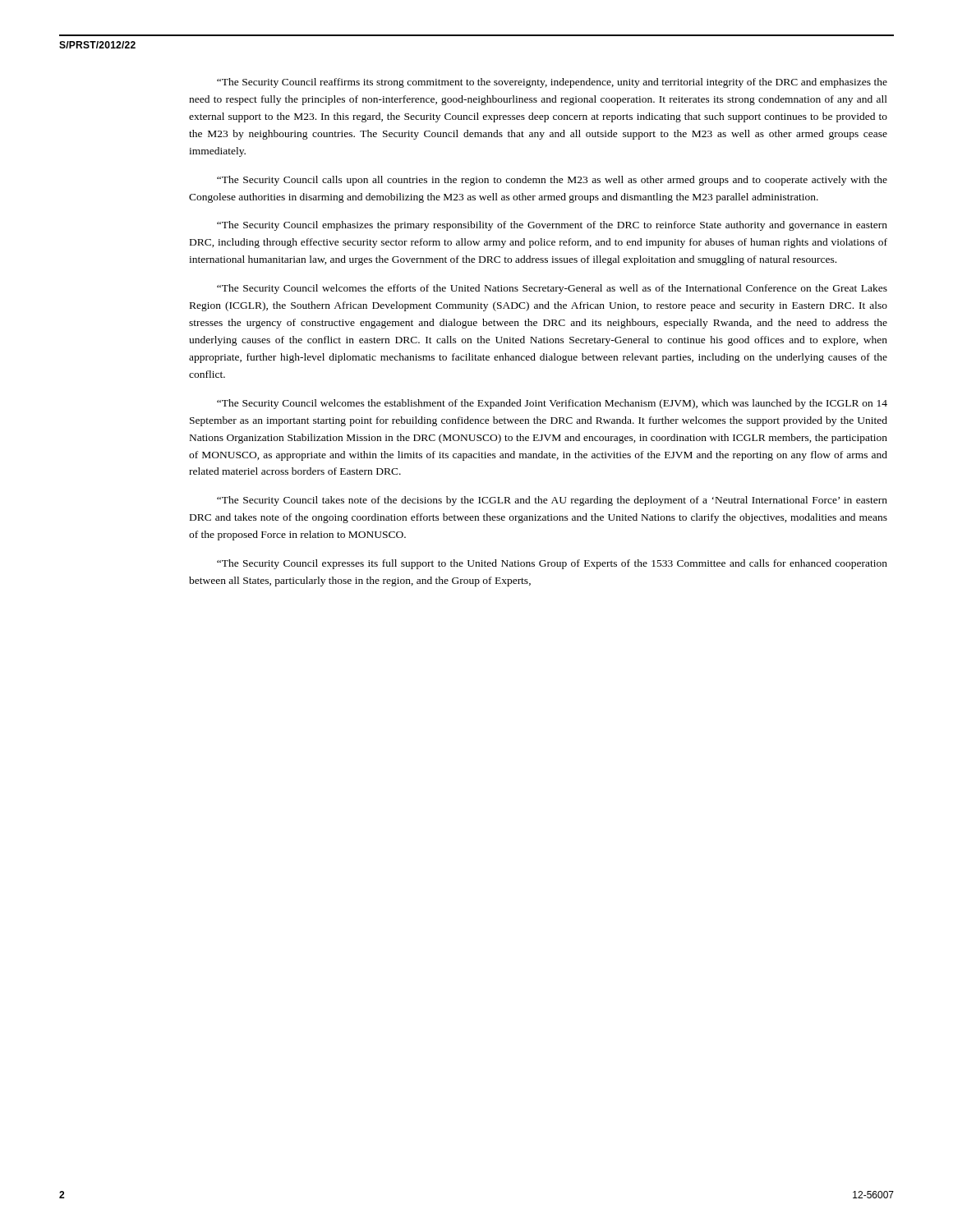Screen dimensions: 1232x953
Task: Navigate to the text block starting "“The Security Council welcomes the establishment"
Action: pyautogui.click(x=538, y=437)
